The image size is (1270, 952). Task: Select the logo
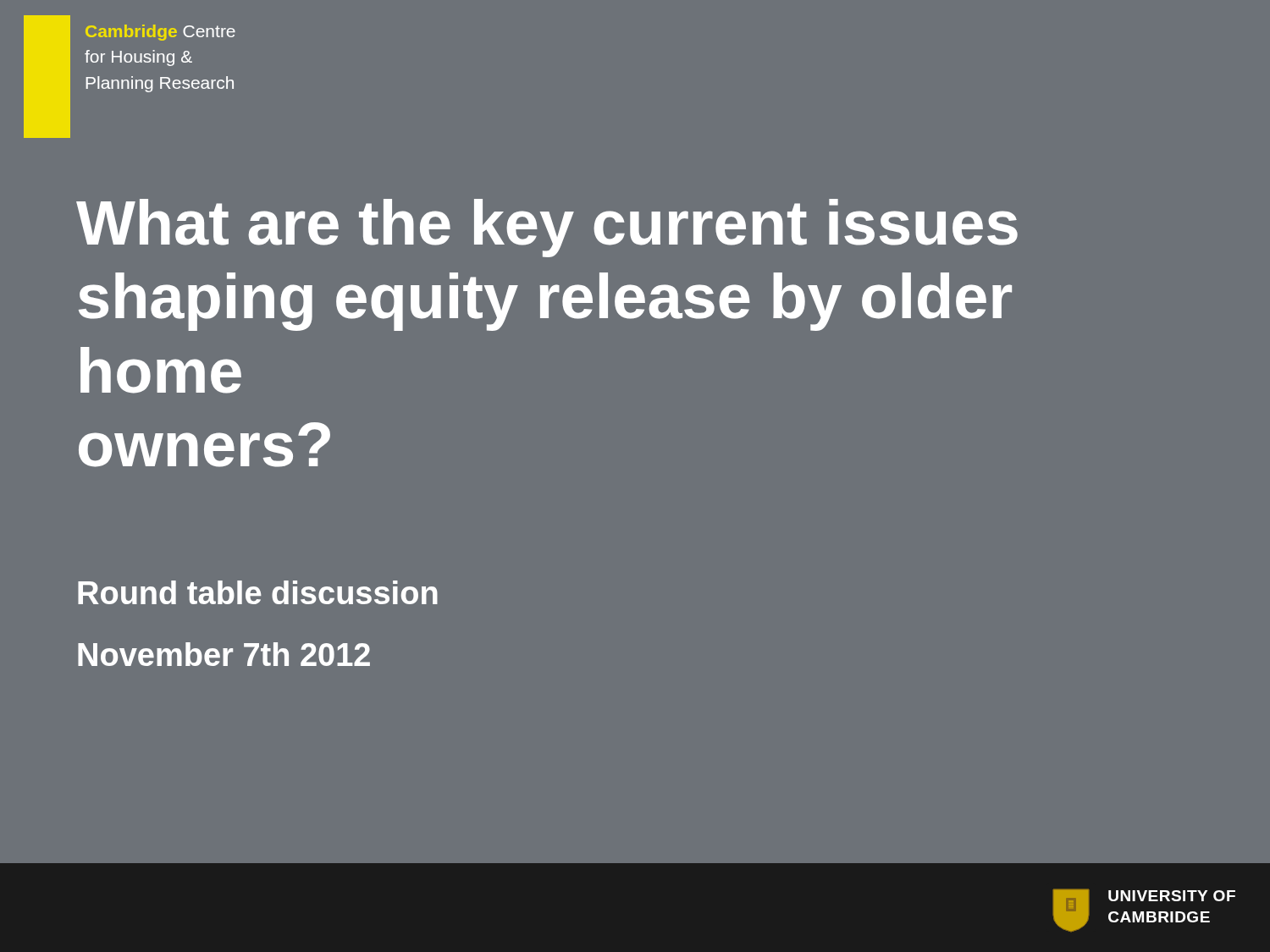click(1141, 907)
